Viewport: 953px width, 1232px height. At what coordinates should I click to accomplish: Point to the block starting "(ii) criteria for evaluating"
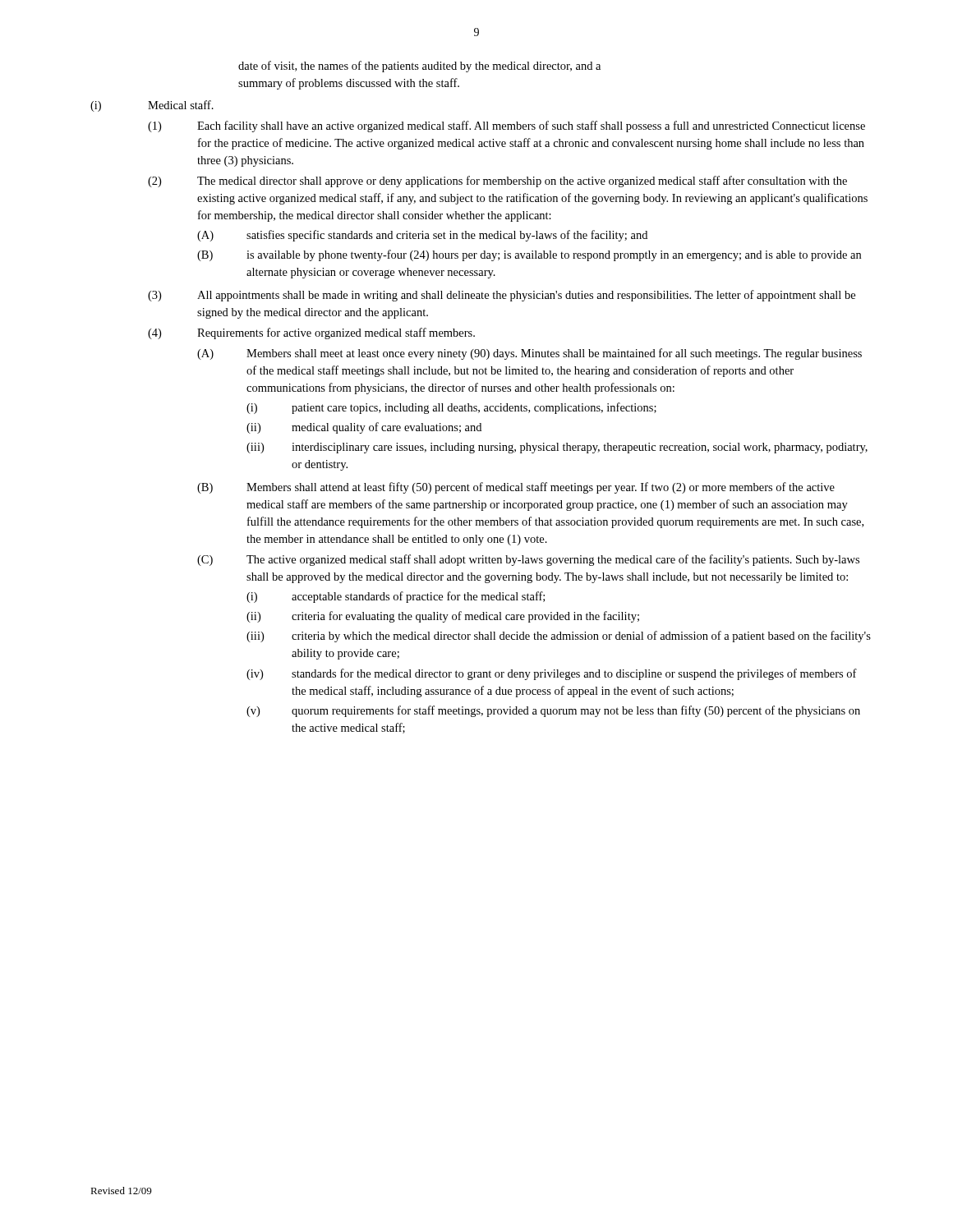[x=559, y=617]
